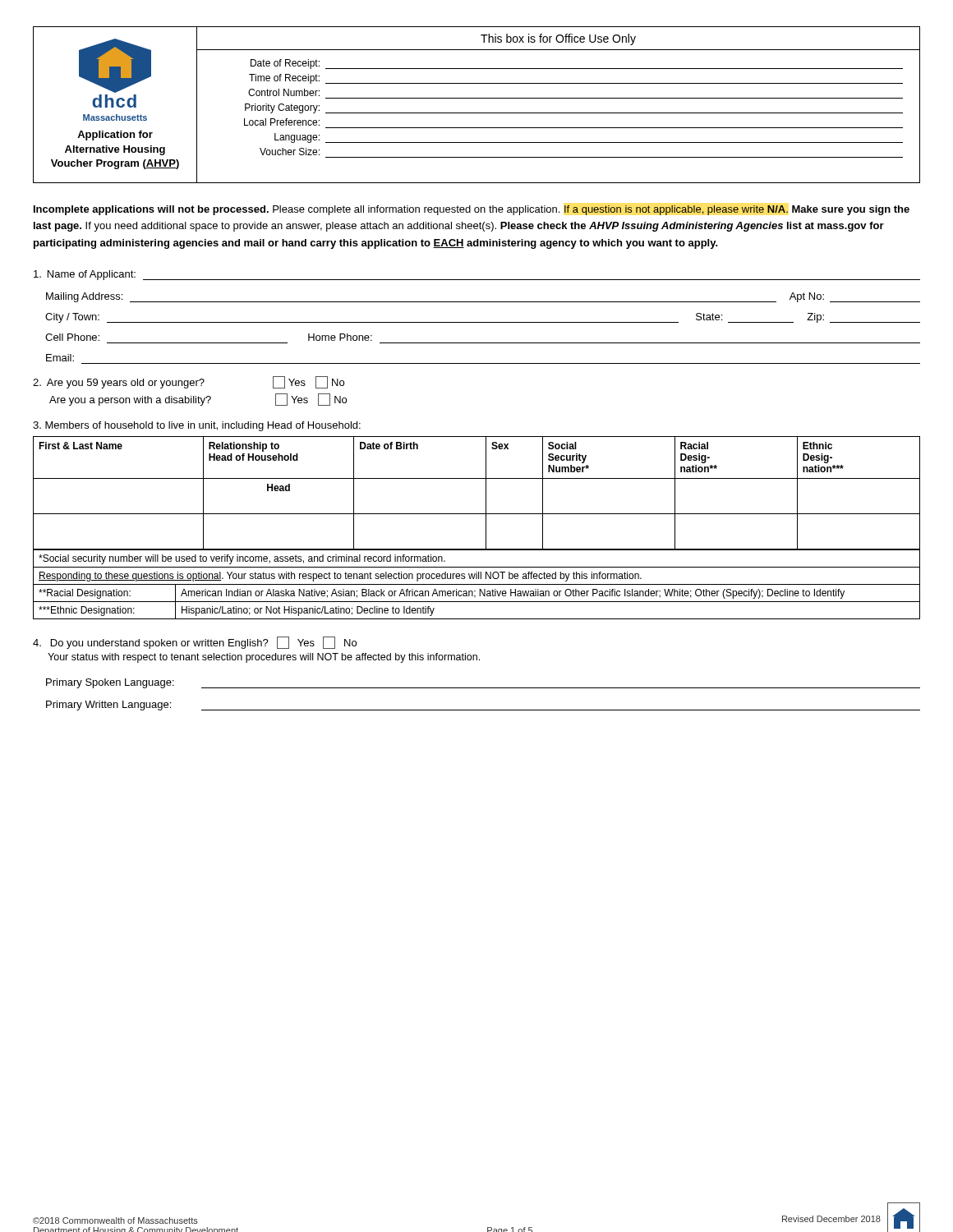Find the passage starting "3. Members of household to live in unit,"
Viewport: 953px width, 1232px height.
click(x=197, y=425)
